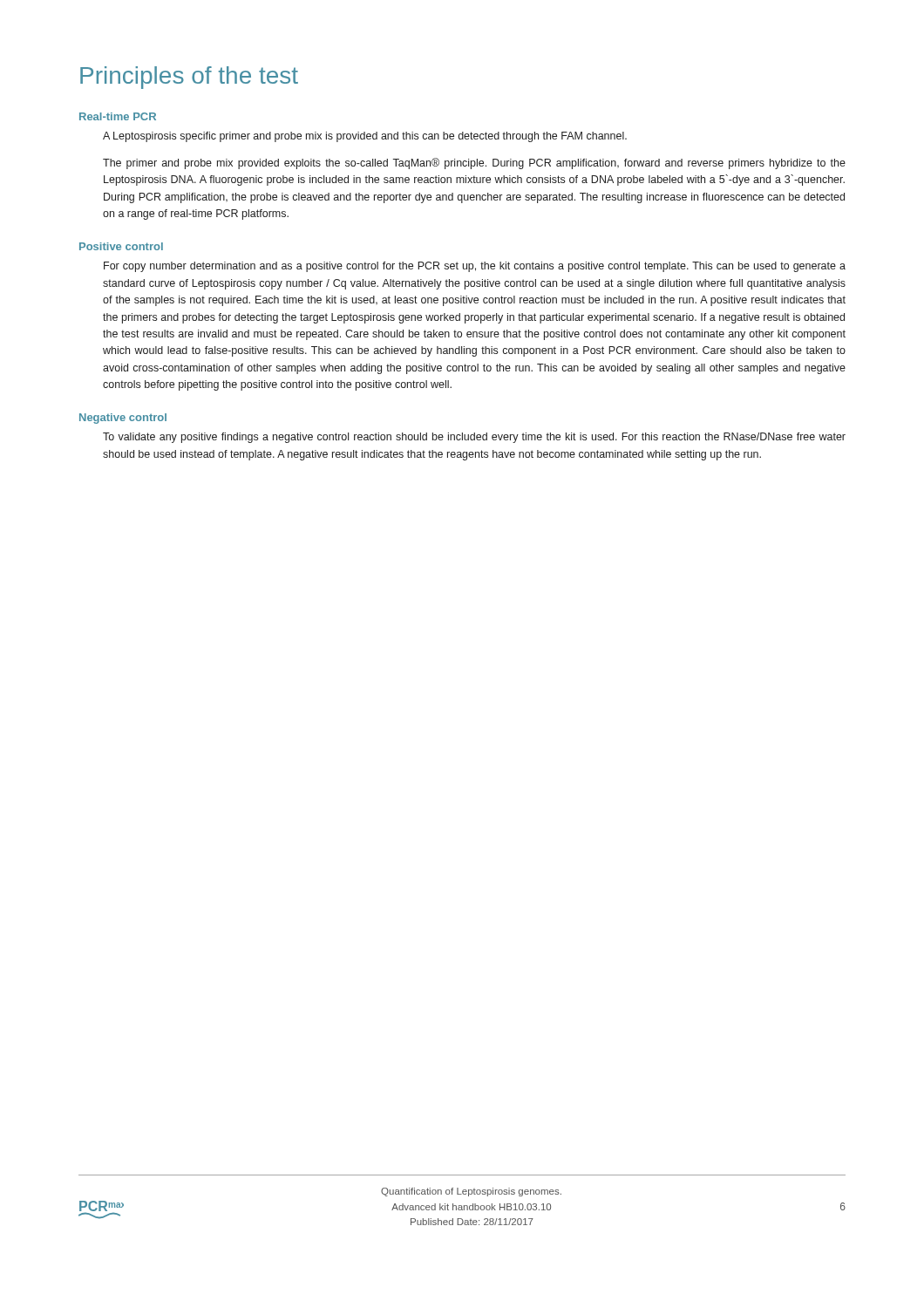Click on the passage starting "Principles of the test"

tap(189, 78)
